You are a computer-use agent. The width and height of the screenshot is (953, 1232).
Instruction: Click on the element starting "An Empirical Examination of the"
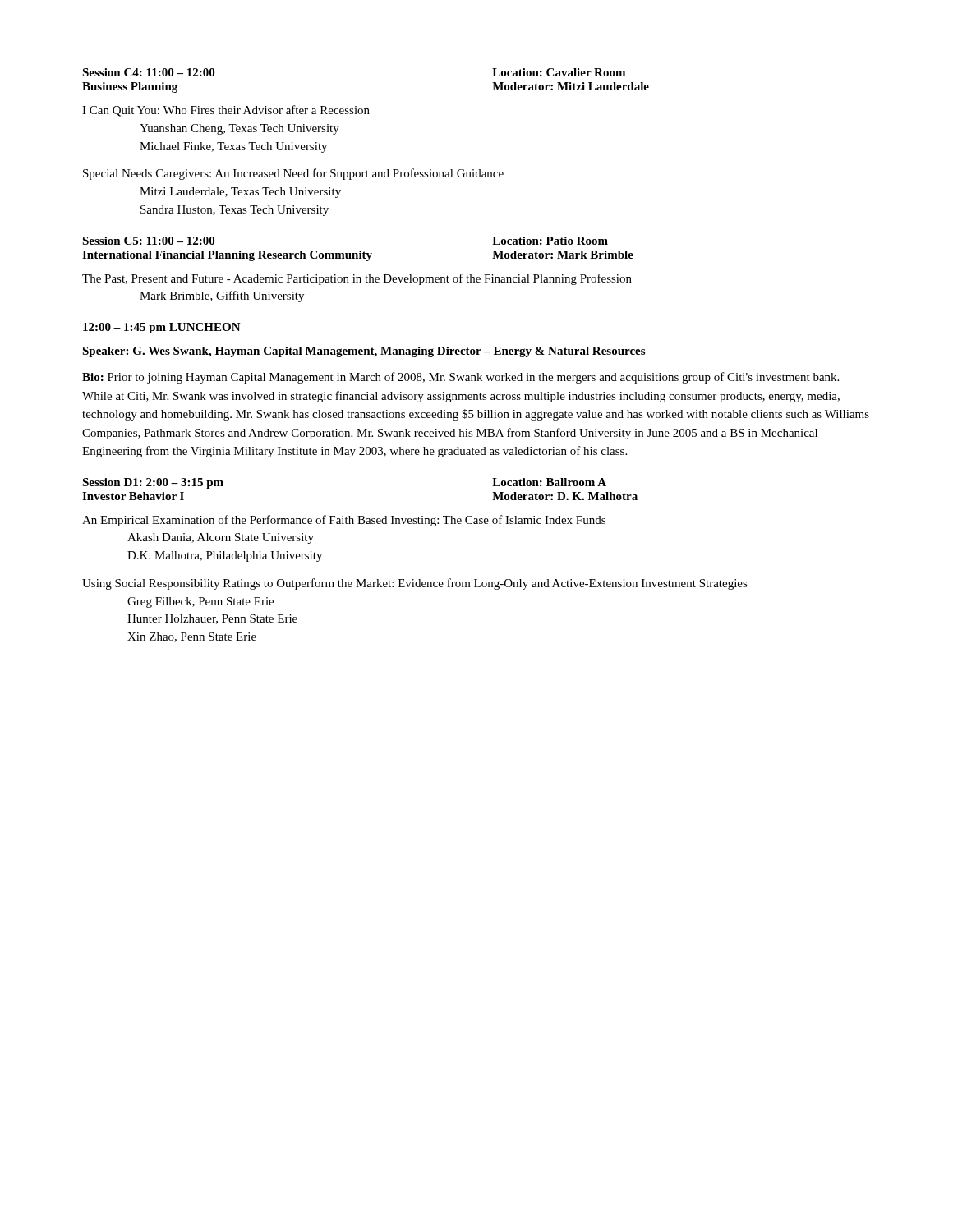coord(344,521)
